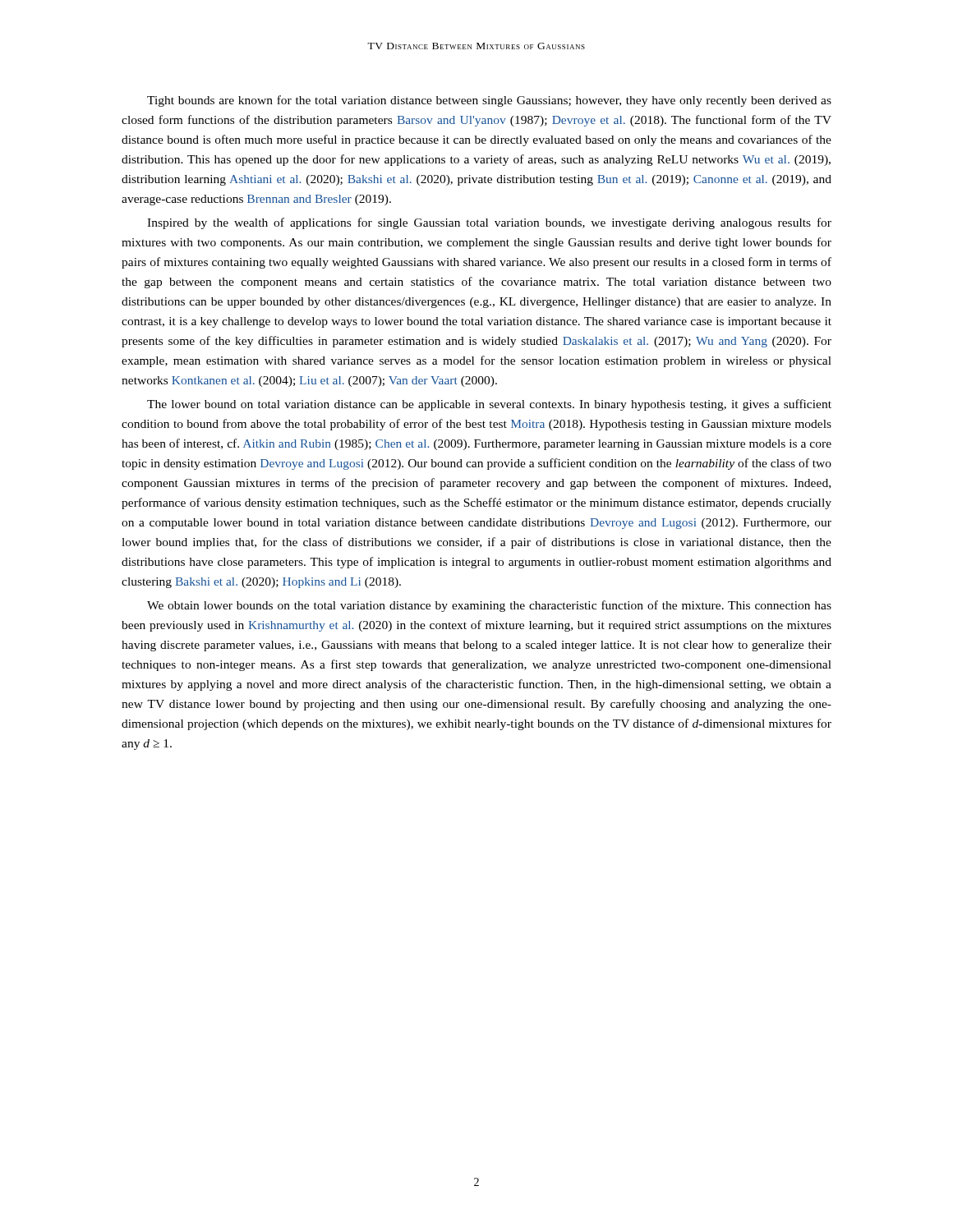
Task: Point to the region starting "We obtain lower bounds"
Action: tap(476, 675)
